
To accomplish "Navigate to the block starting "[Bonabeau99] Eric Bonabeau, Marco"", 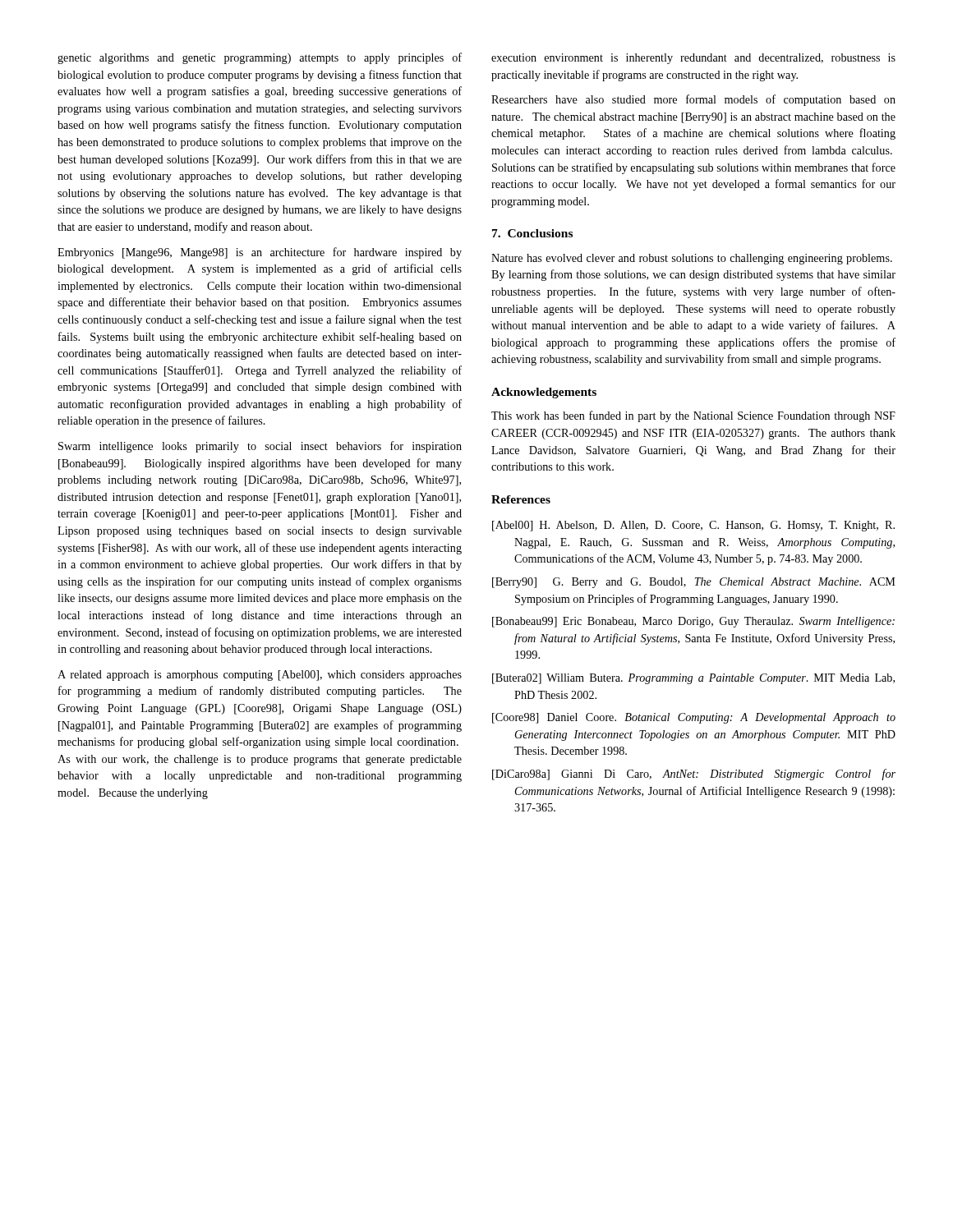I will click(x=693, y=638).
